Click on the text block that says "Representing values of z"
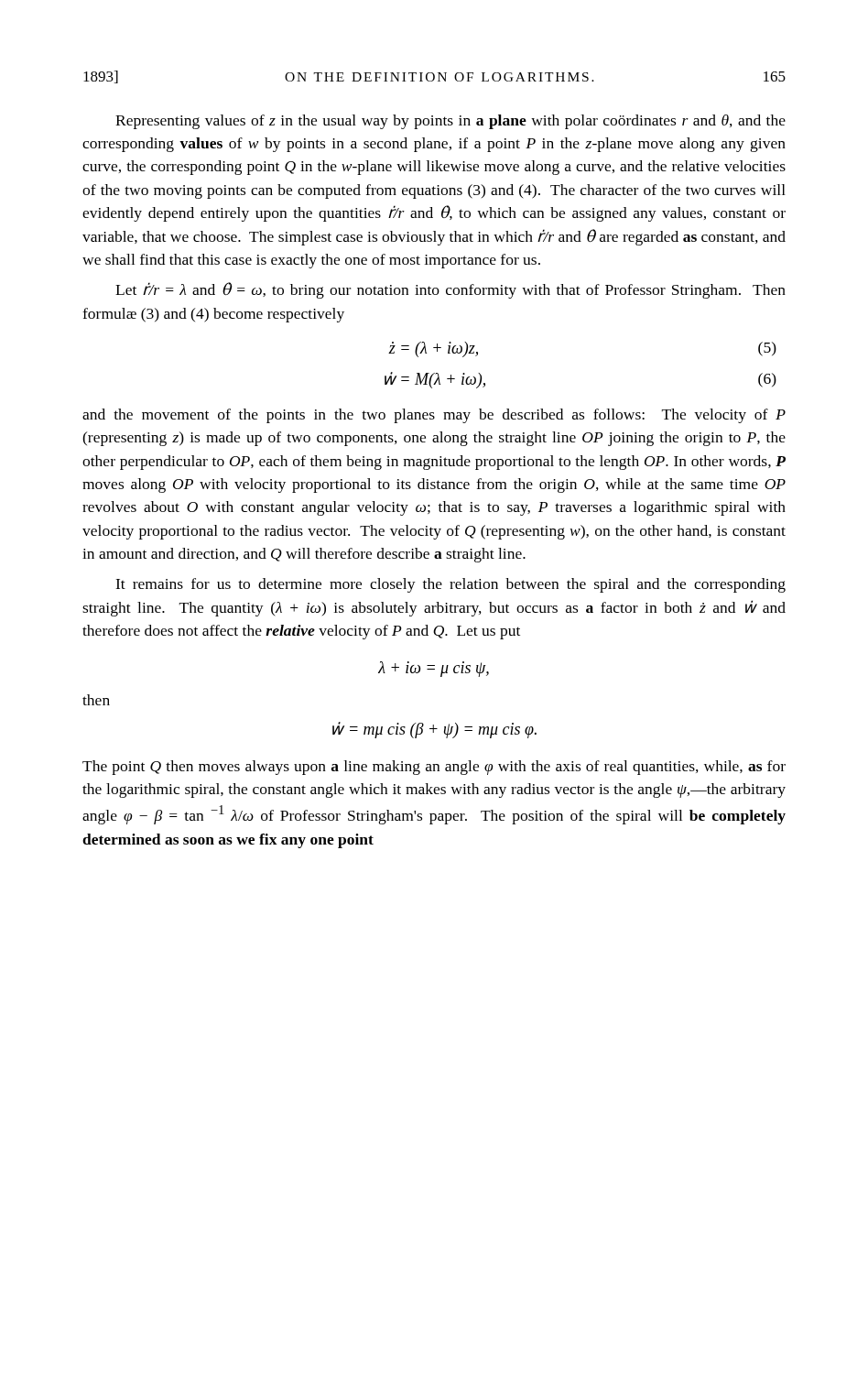This screenshot has width=868, height=1374. coord(434,189)
